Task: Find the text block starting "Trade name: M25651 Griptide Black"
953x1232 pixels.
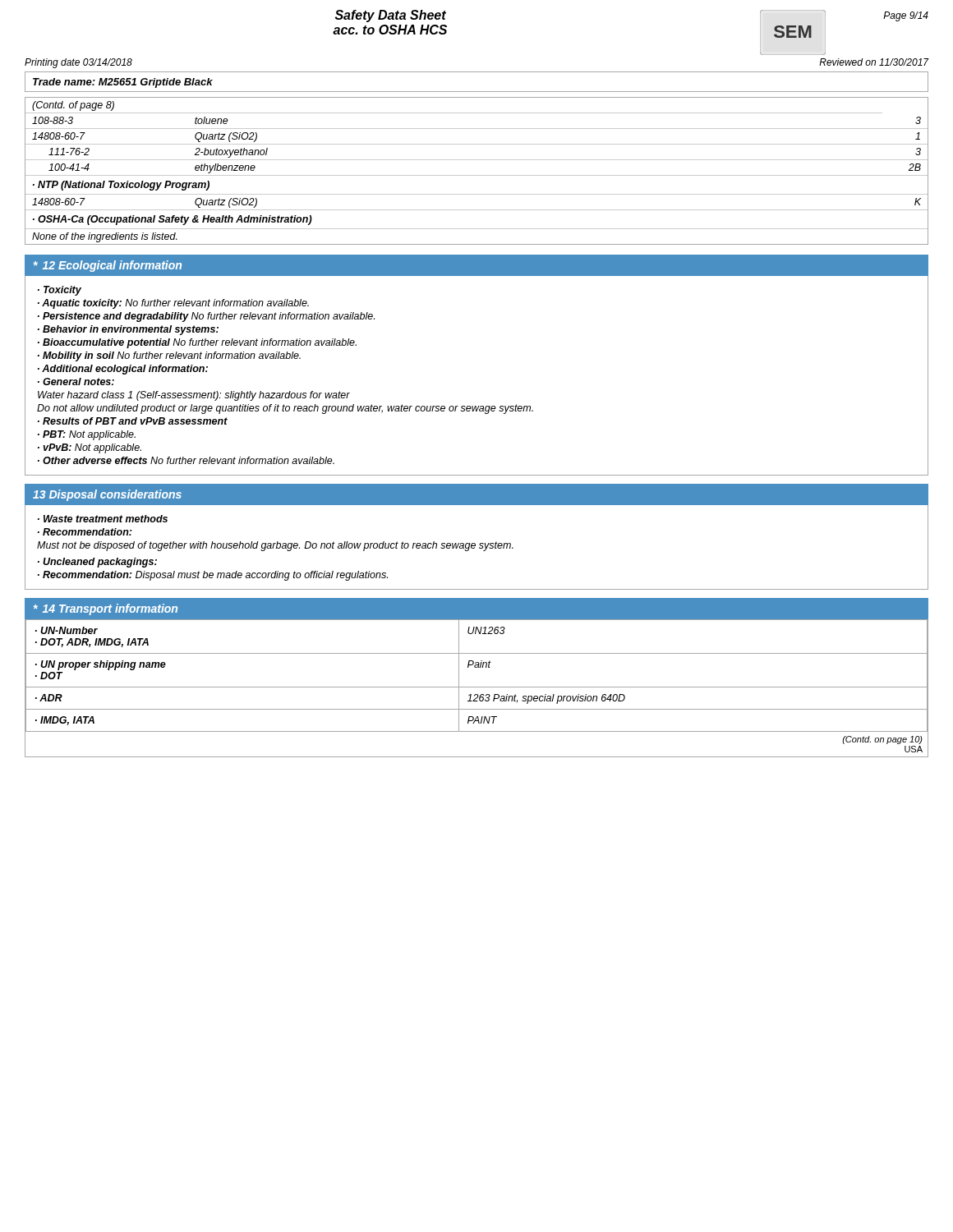Action: pyautogui.click(x=122, y=82)
